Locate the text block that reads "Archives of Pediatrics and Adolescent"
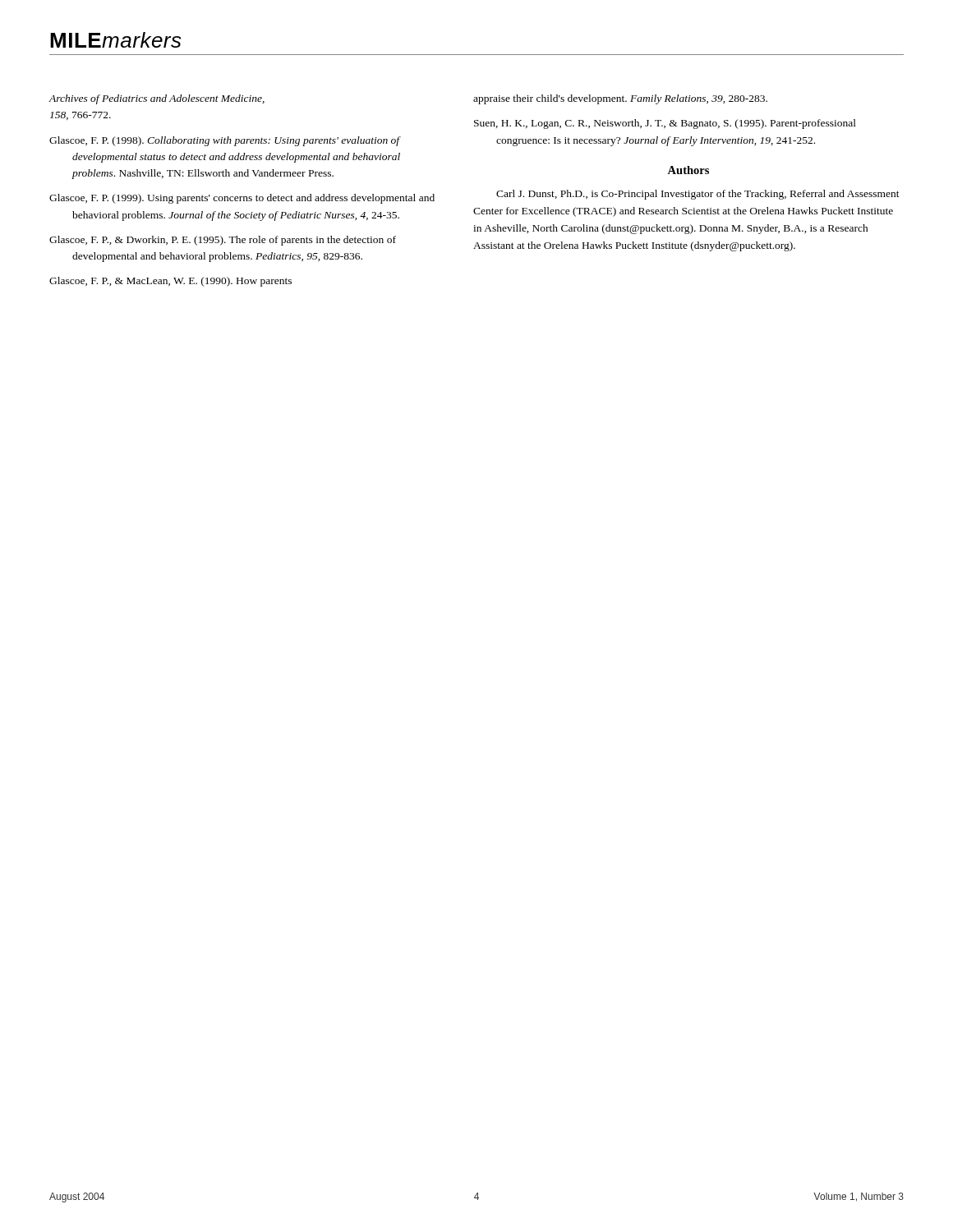 tap(157, 107)
